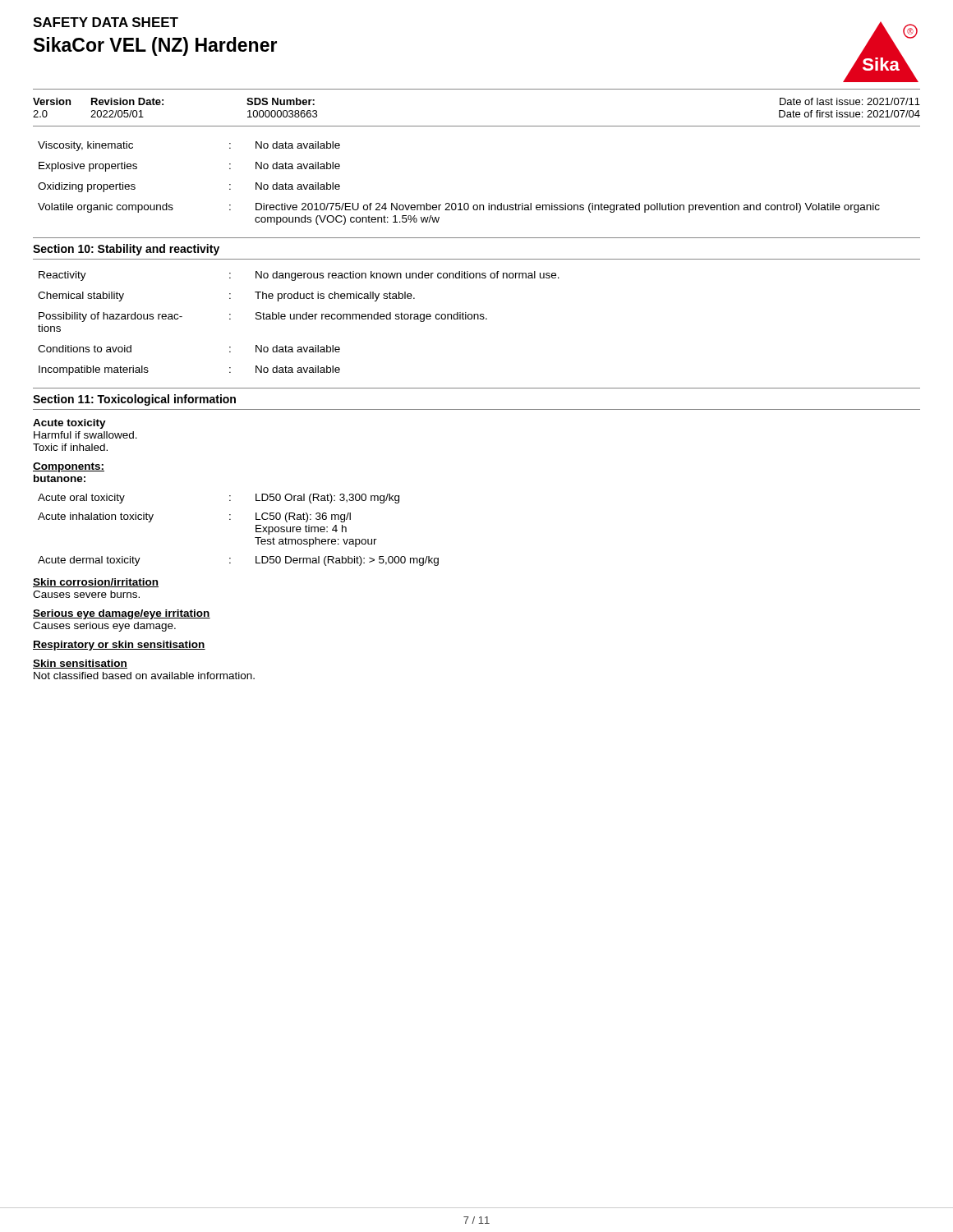Click where it says "Respiratory or skin sensitisation"
Image resolution: width=953 pixels, height=1232 pixels.
point(119,646)
